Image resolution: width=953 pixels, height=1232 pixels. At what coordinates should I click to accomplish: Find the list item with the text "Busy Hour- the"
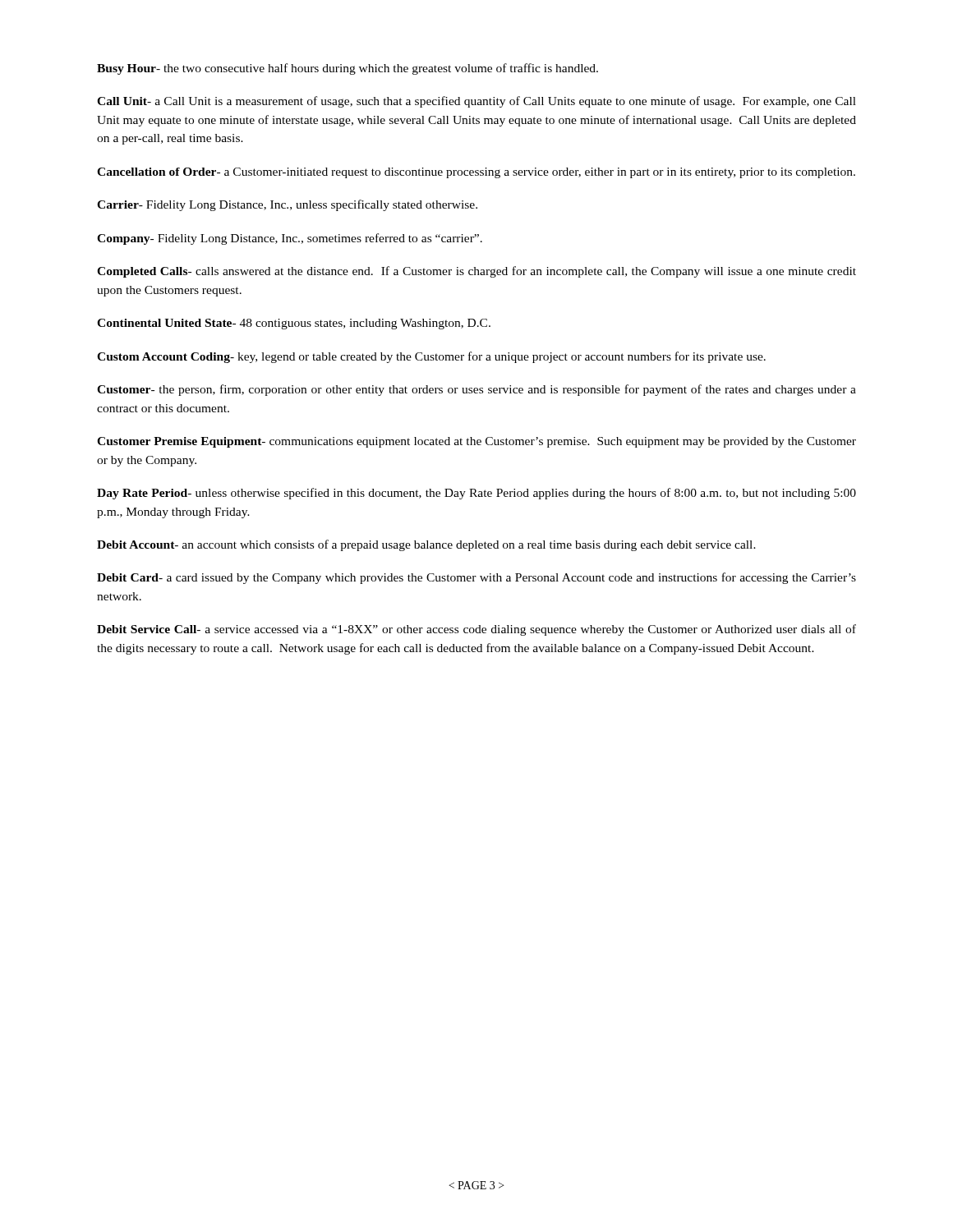pyautogui.click(x=348, y=68)
